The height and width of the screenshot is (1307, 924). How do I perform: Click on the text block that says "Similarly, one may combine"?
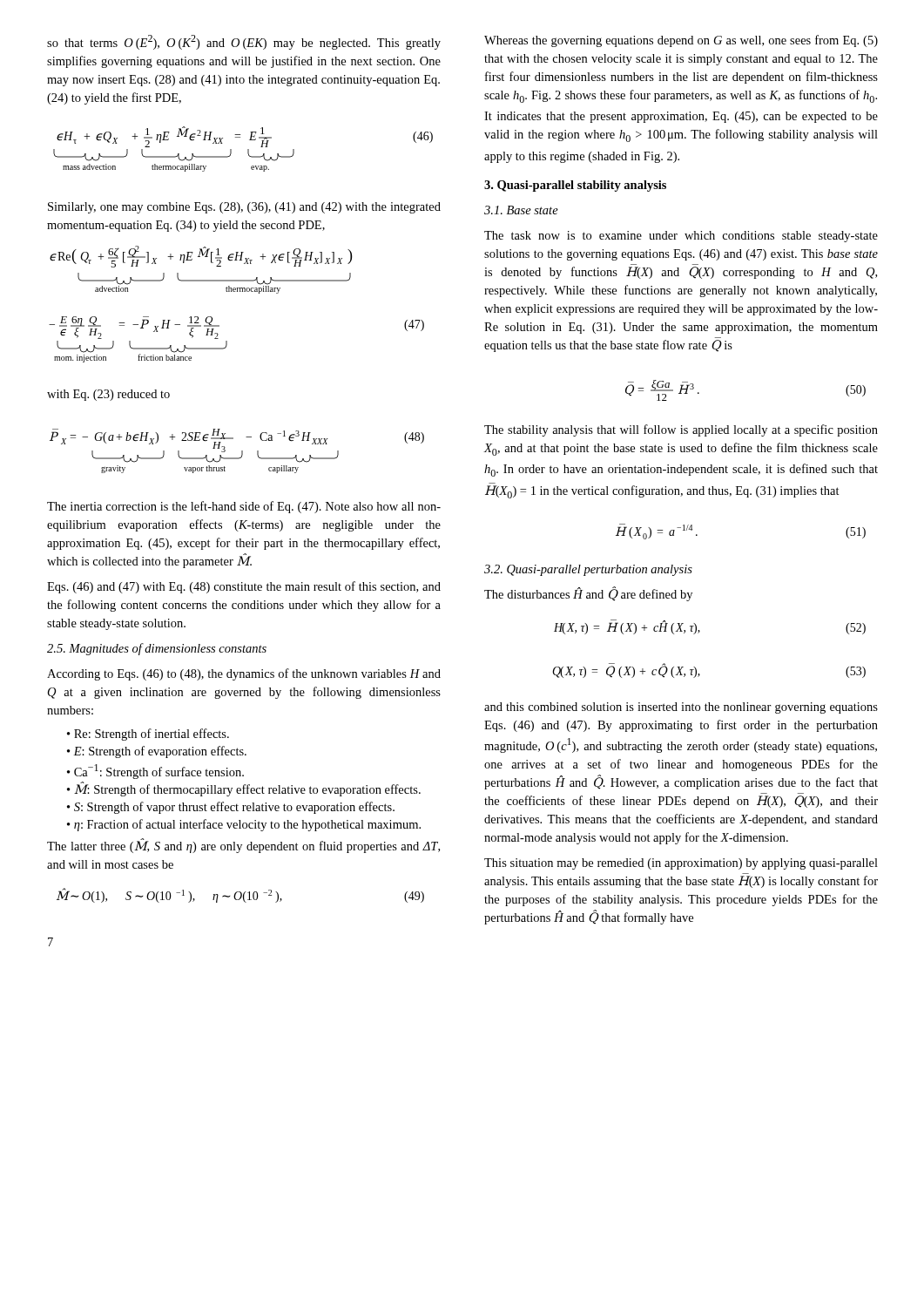(x=244, y=216)
